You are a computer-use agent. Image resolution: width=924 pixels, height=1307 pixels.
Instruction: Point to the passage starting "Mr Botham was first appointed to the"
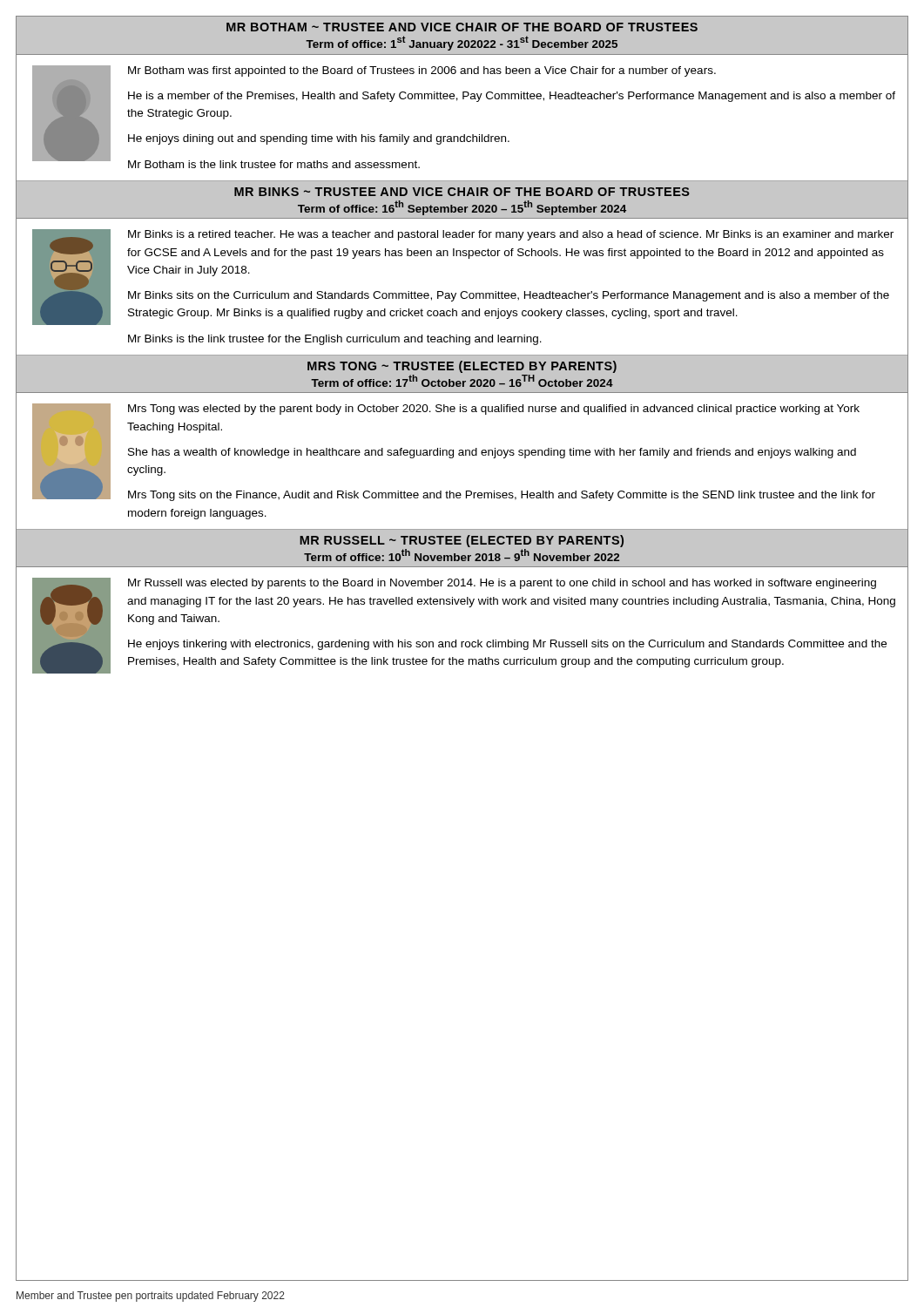tap(422, 71)
